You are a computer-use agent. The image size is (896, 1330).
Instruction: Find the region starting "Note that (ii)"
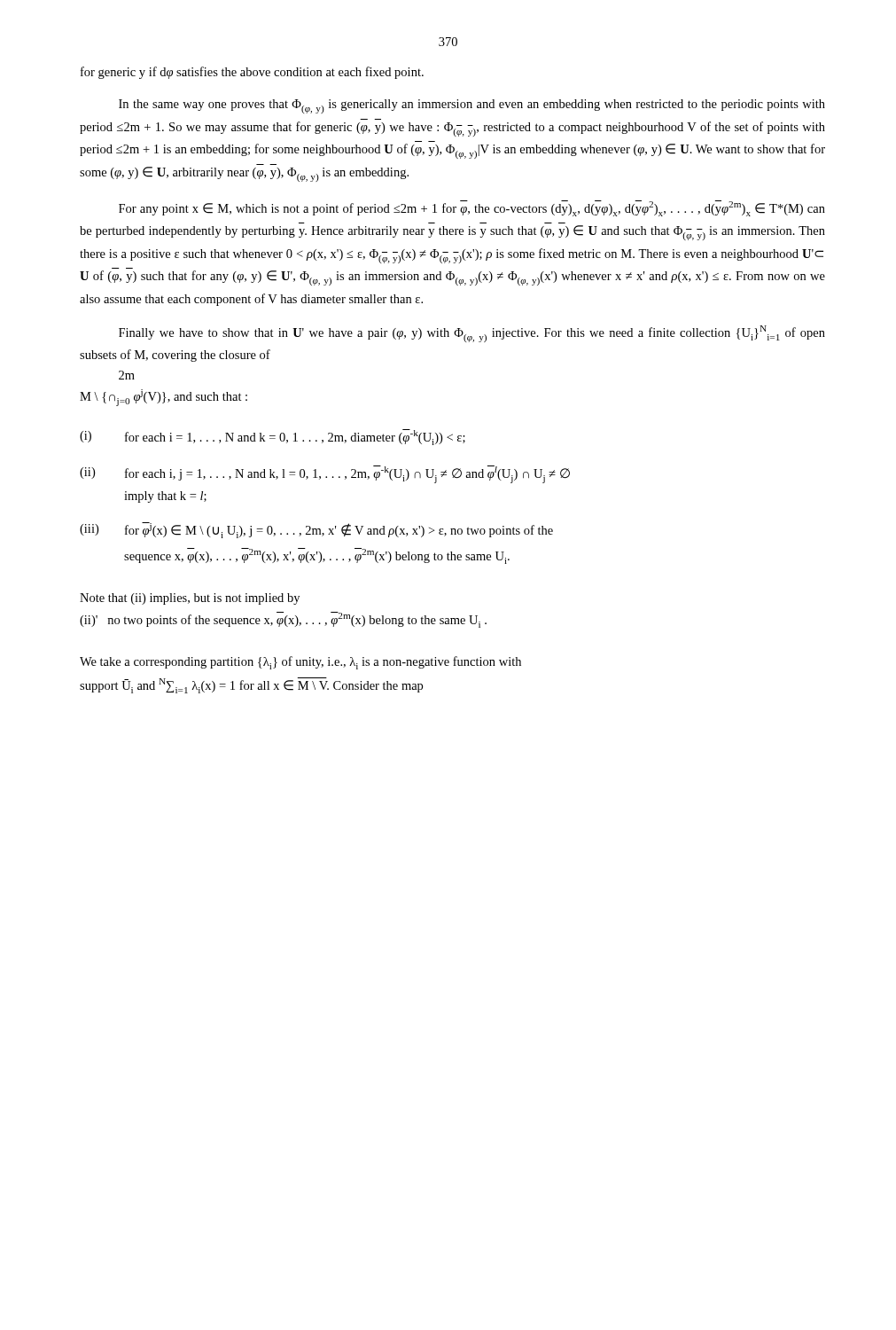[452, 610]
